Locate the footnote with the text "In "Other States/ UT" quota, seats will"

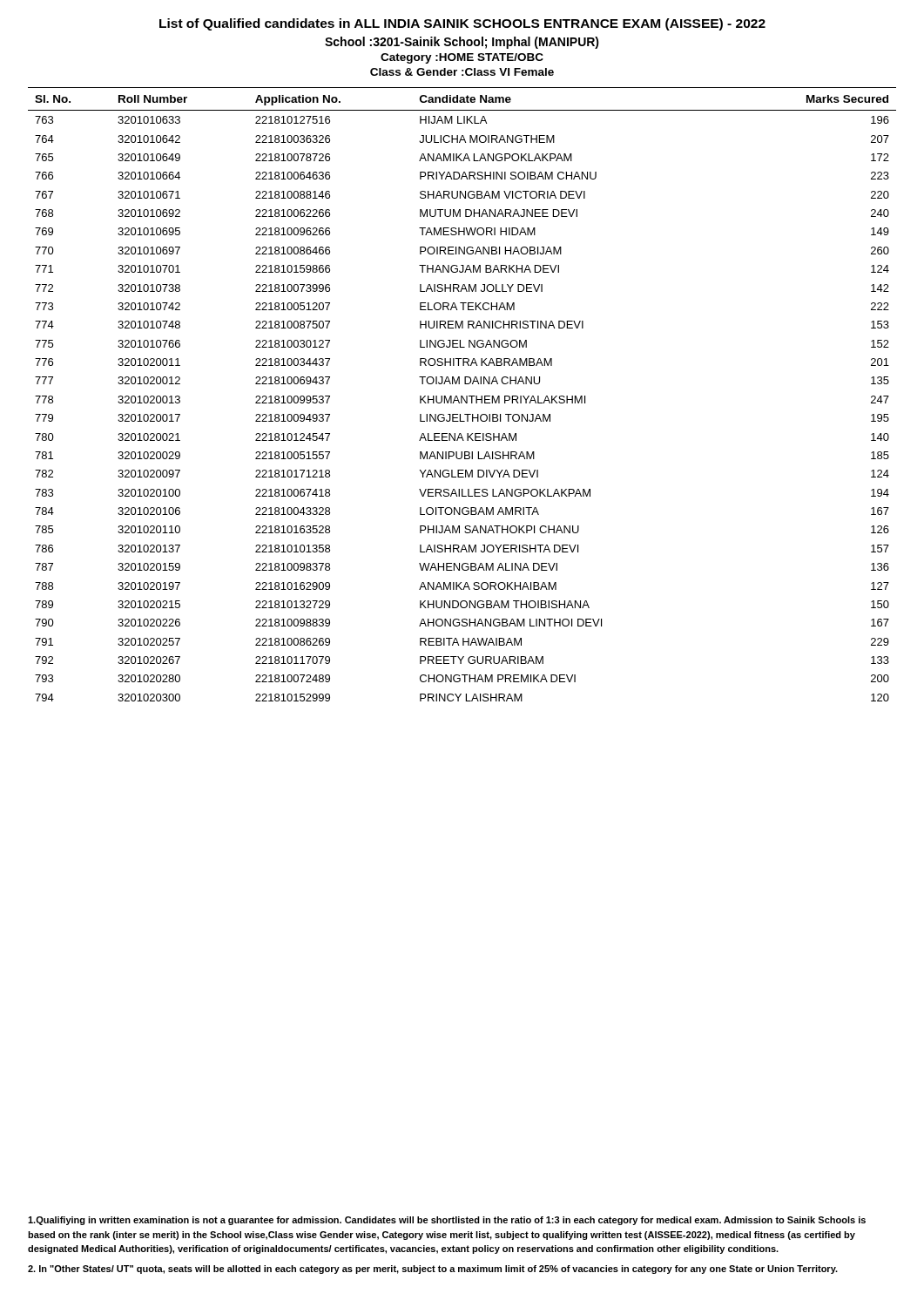[433, 1268]
